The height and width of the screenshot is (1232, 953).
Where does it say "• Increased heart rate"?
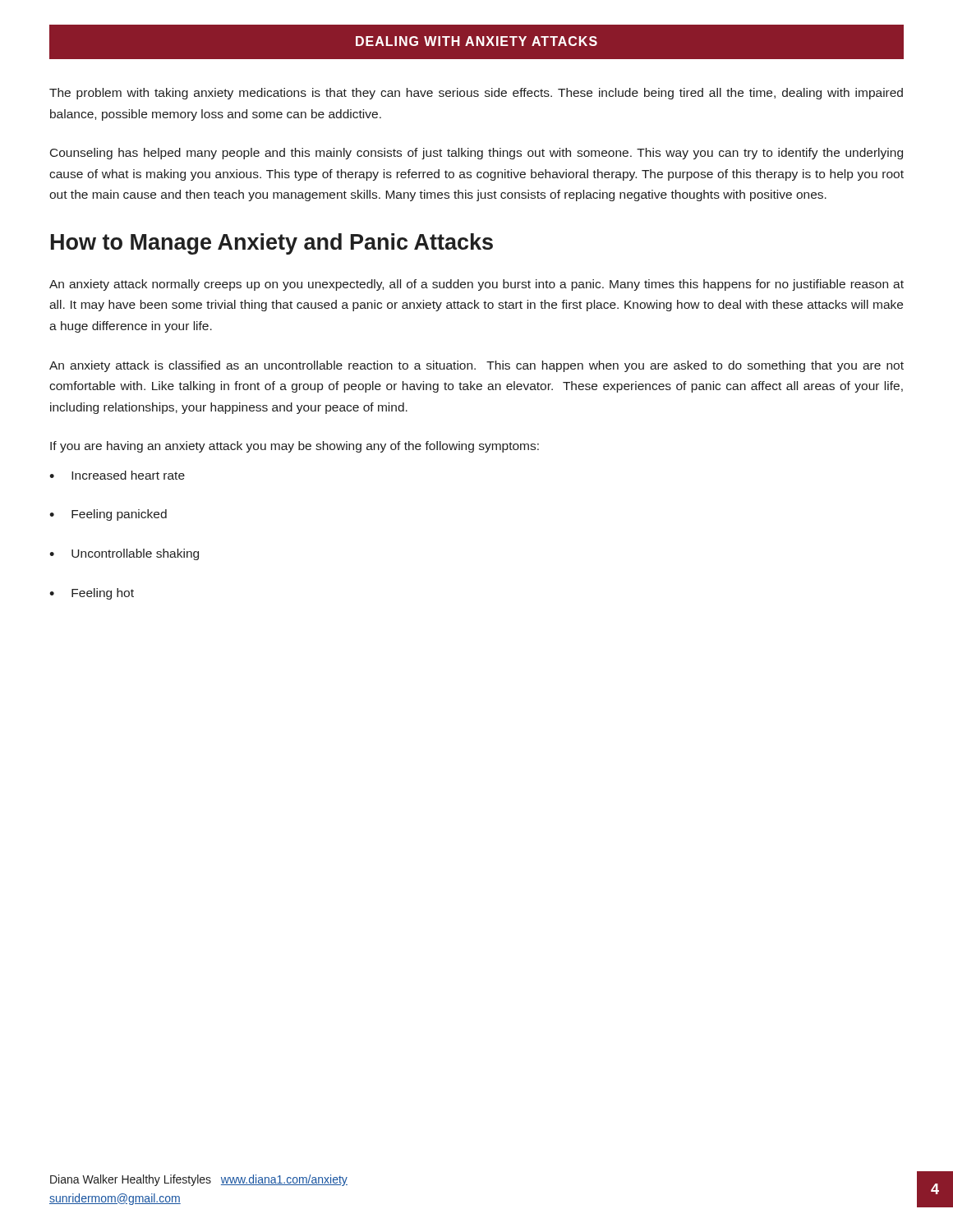(117, 477)
